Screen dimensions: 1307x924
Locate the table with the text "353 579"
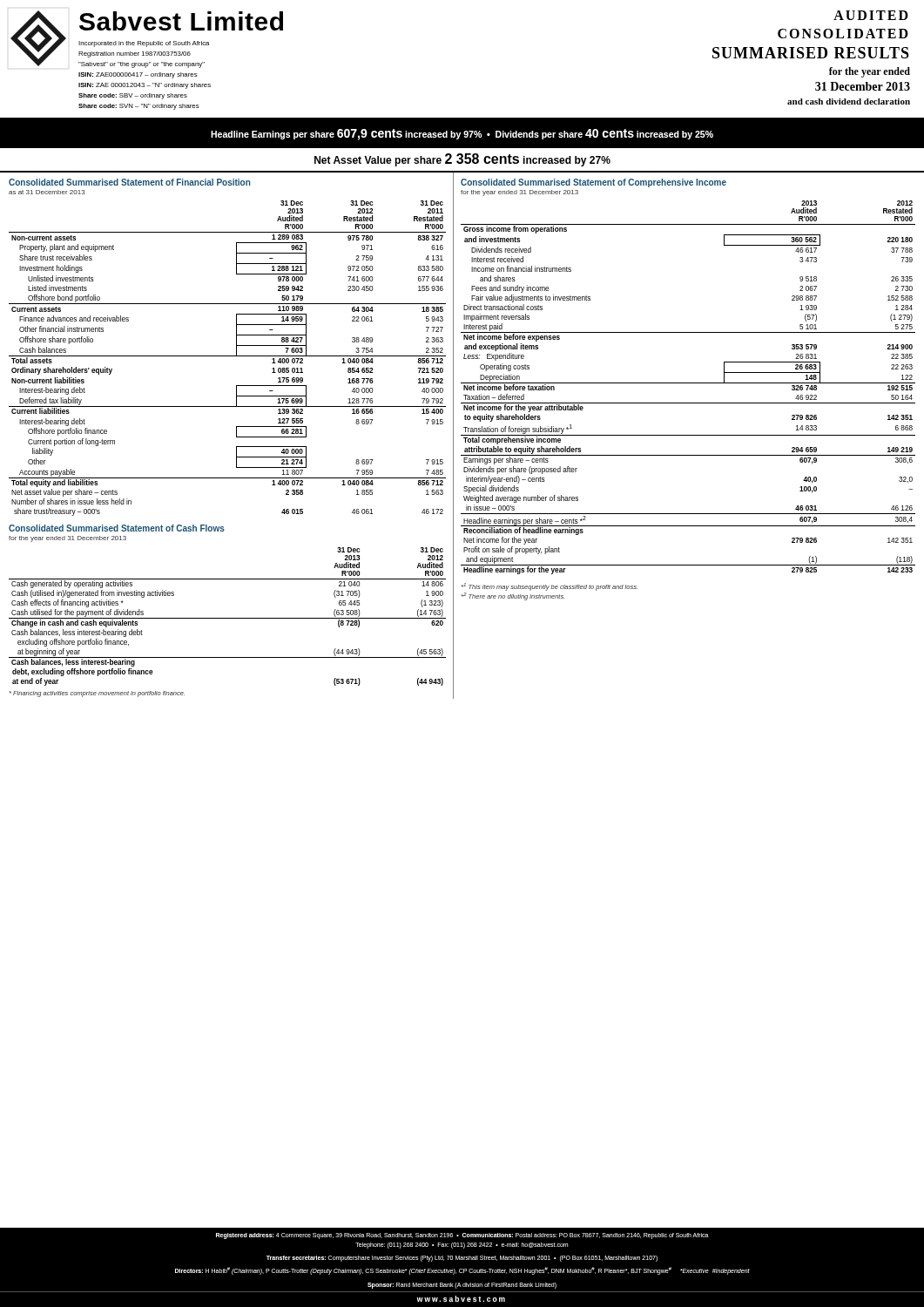(688, 387)
